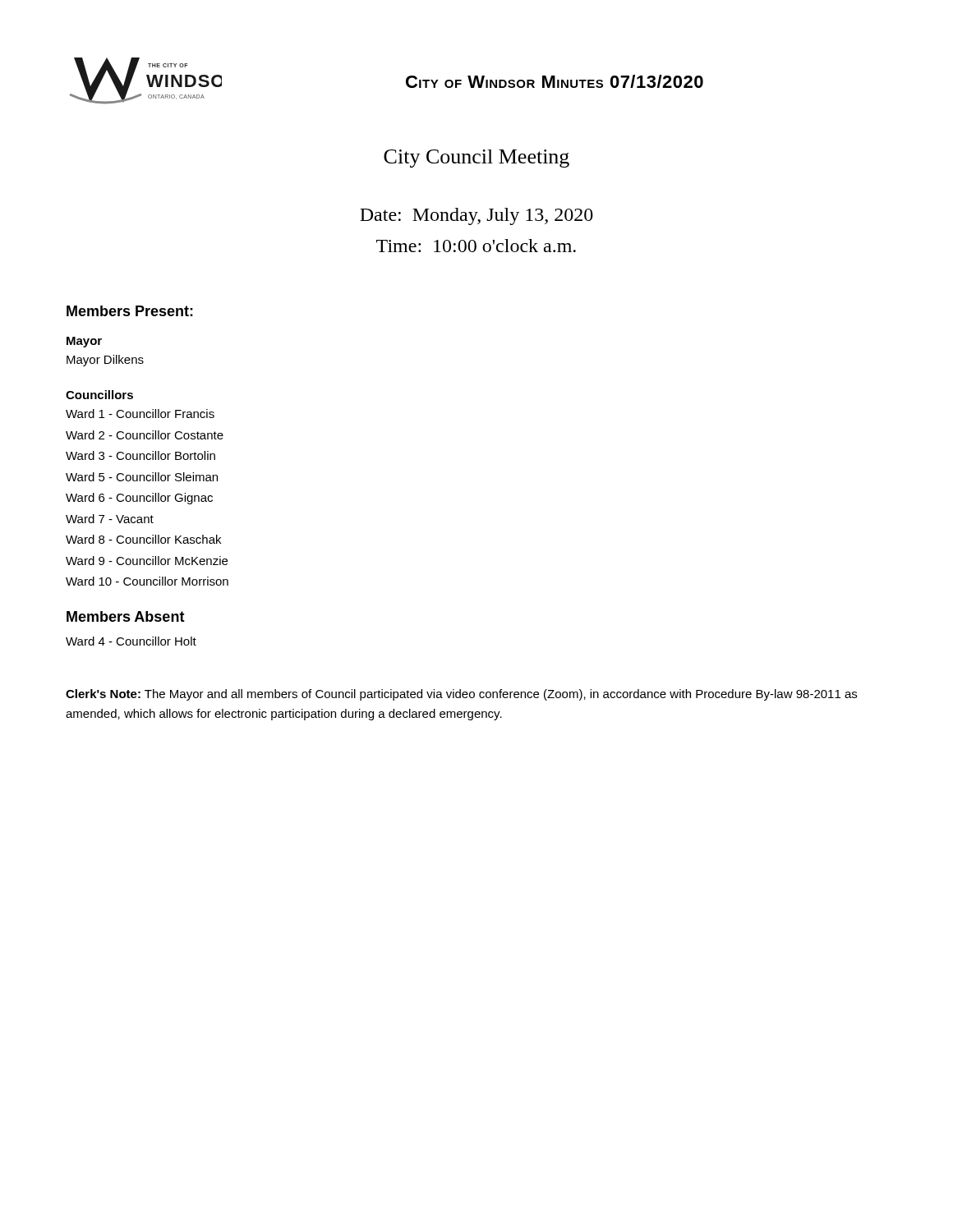
Task: Select the text starting "Ward 5 - Councillor Sleiman"
Action: 142,477
